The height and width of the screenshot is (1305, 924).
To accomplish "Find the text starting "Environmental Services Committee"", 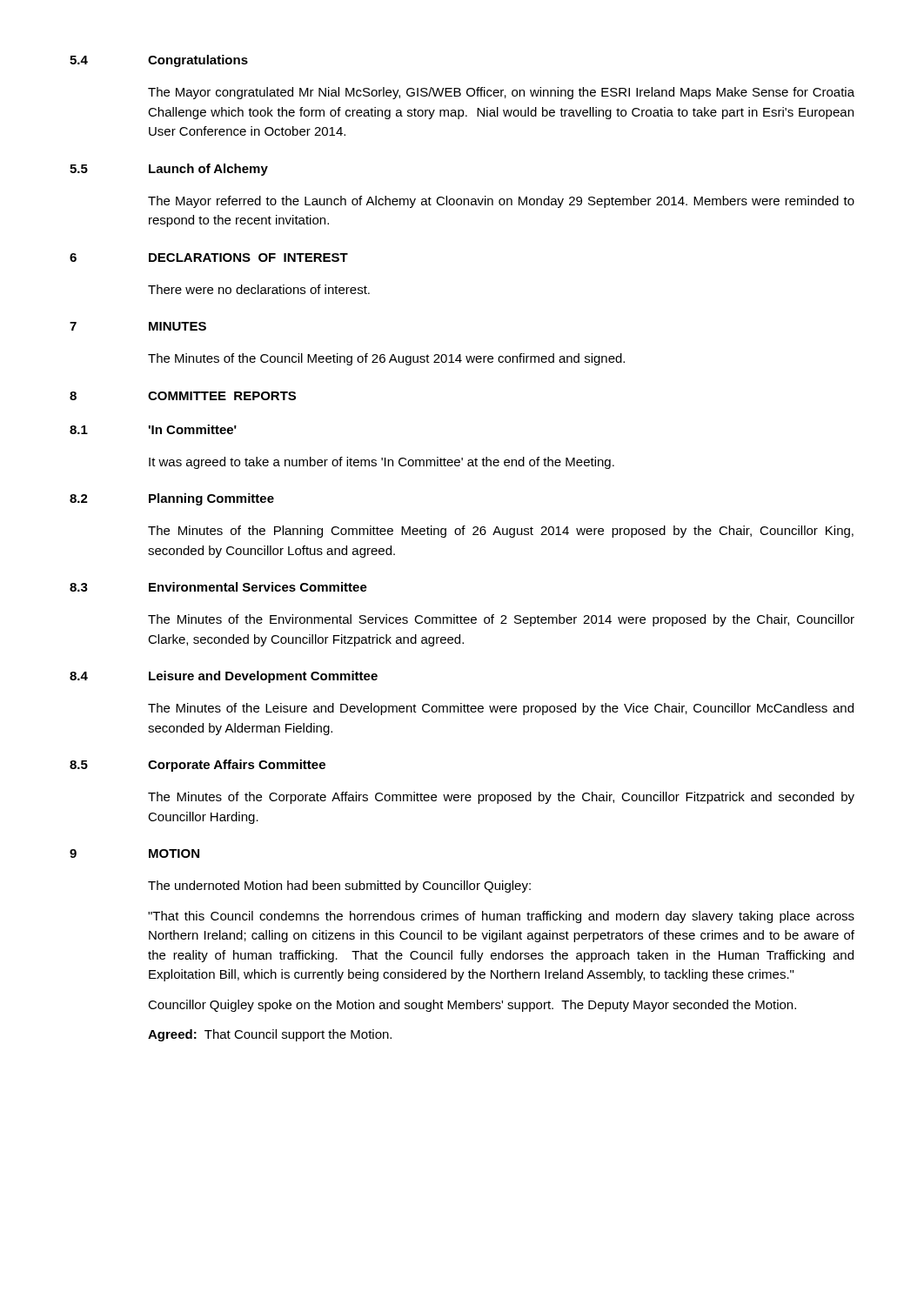I will point(257,587).
